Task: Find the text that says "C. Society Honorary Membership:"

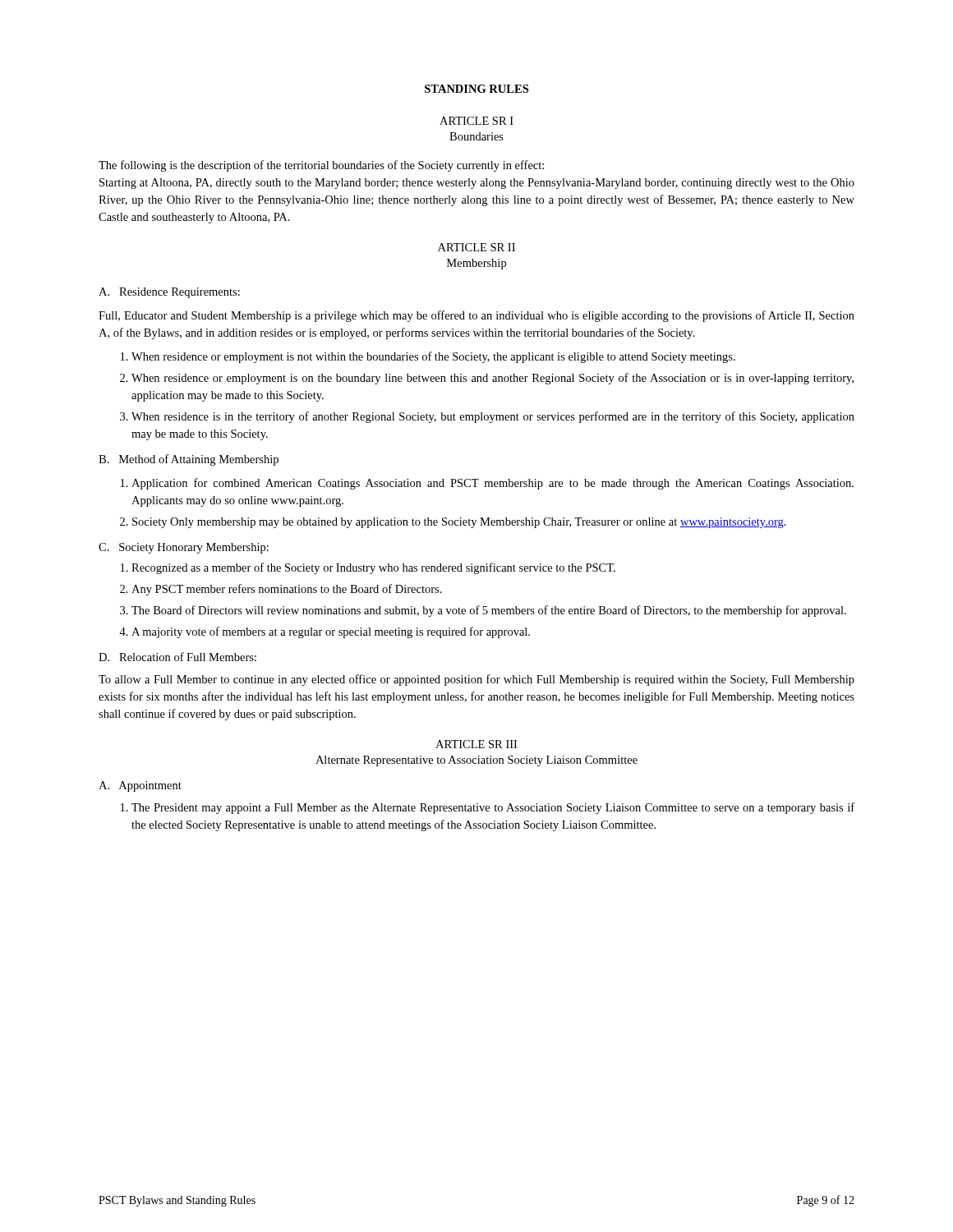Action: coord(184,547)
